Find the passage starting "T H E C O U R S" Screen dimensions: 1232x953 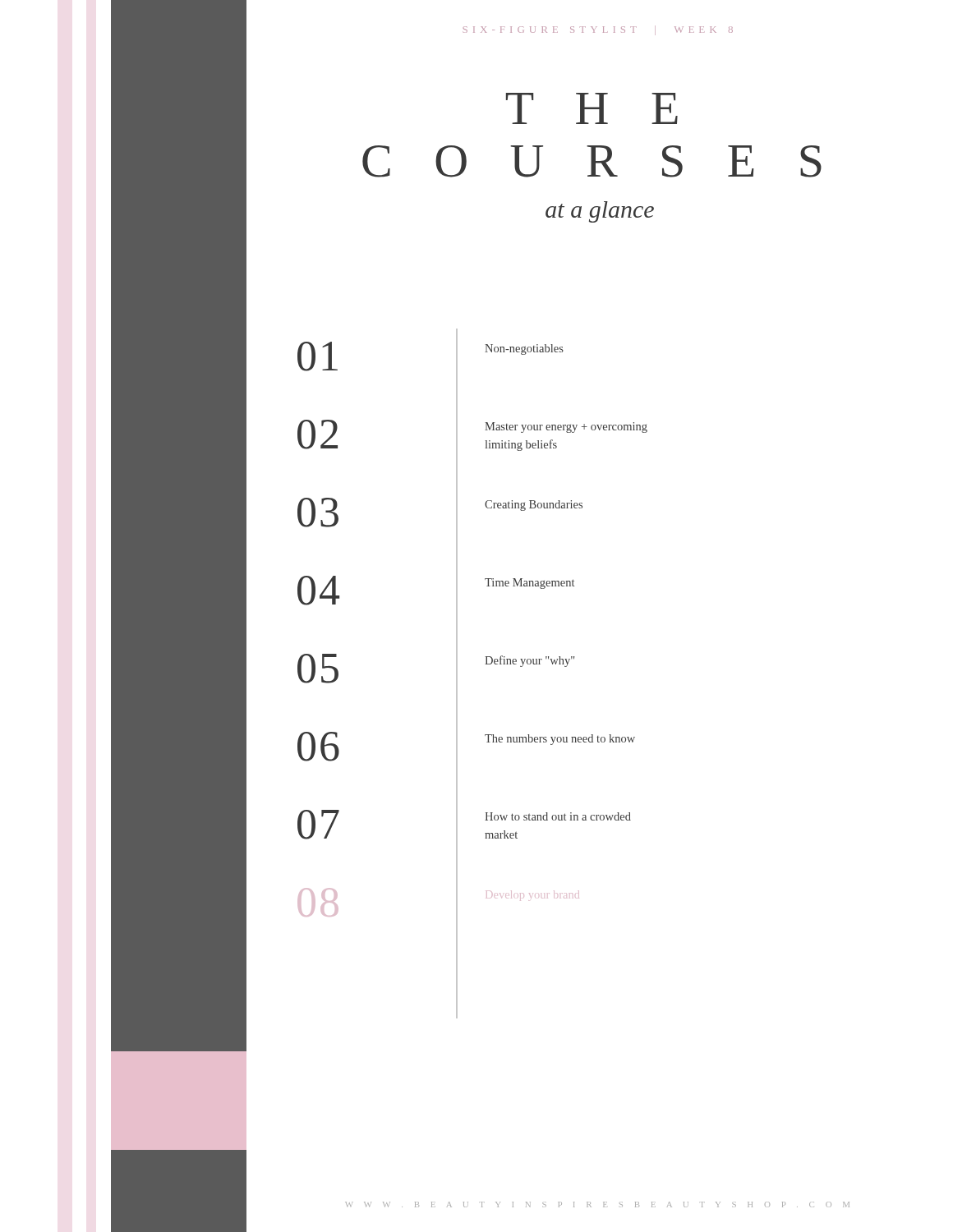(x=600, y=153)
